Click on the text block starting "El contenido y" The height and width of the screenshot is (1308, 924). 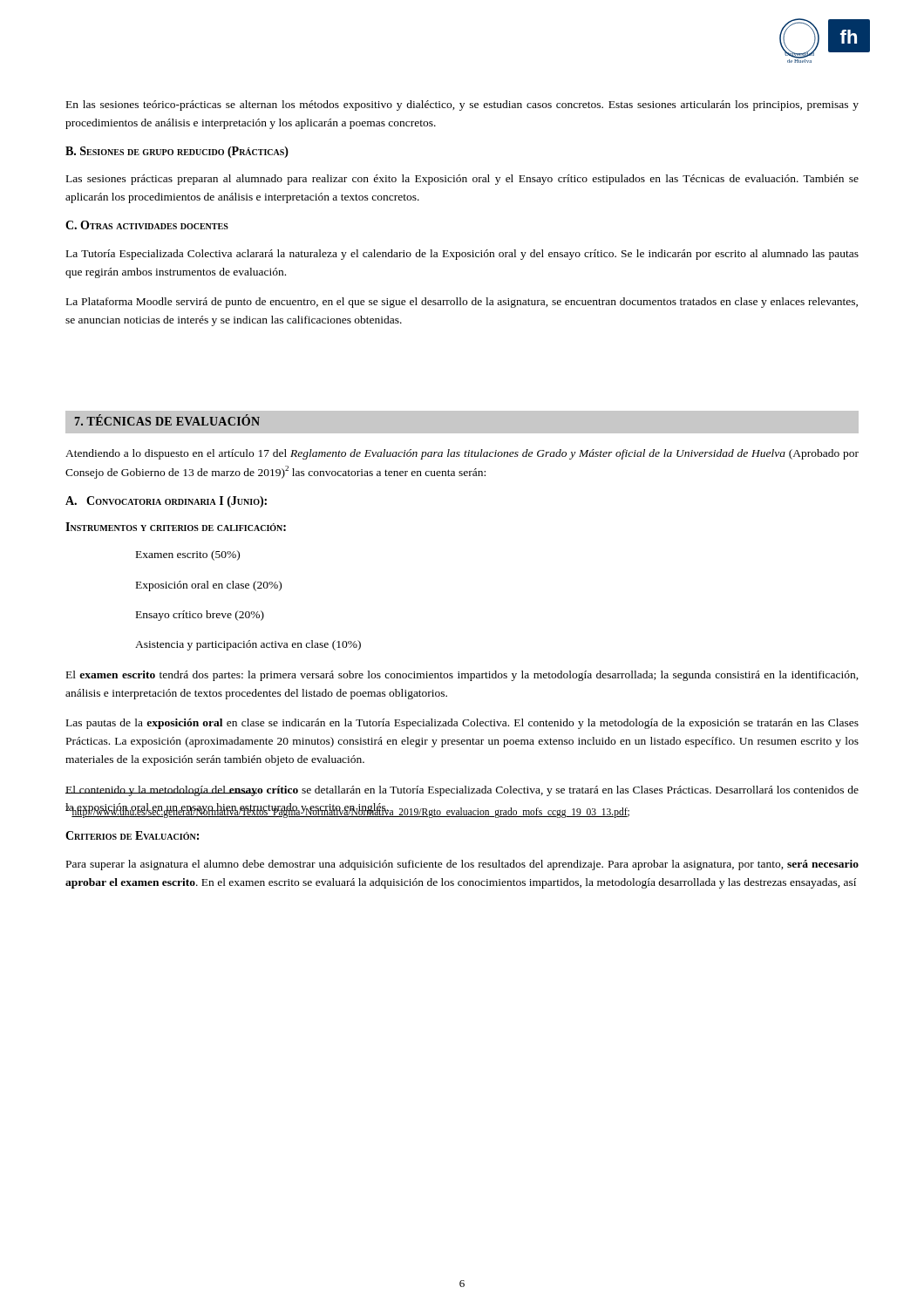pos(462,799)
